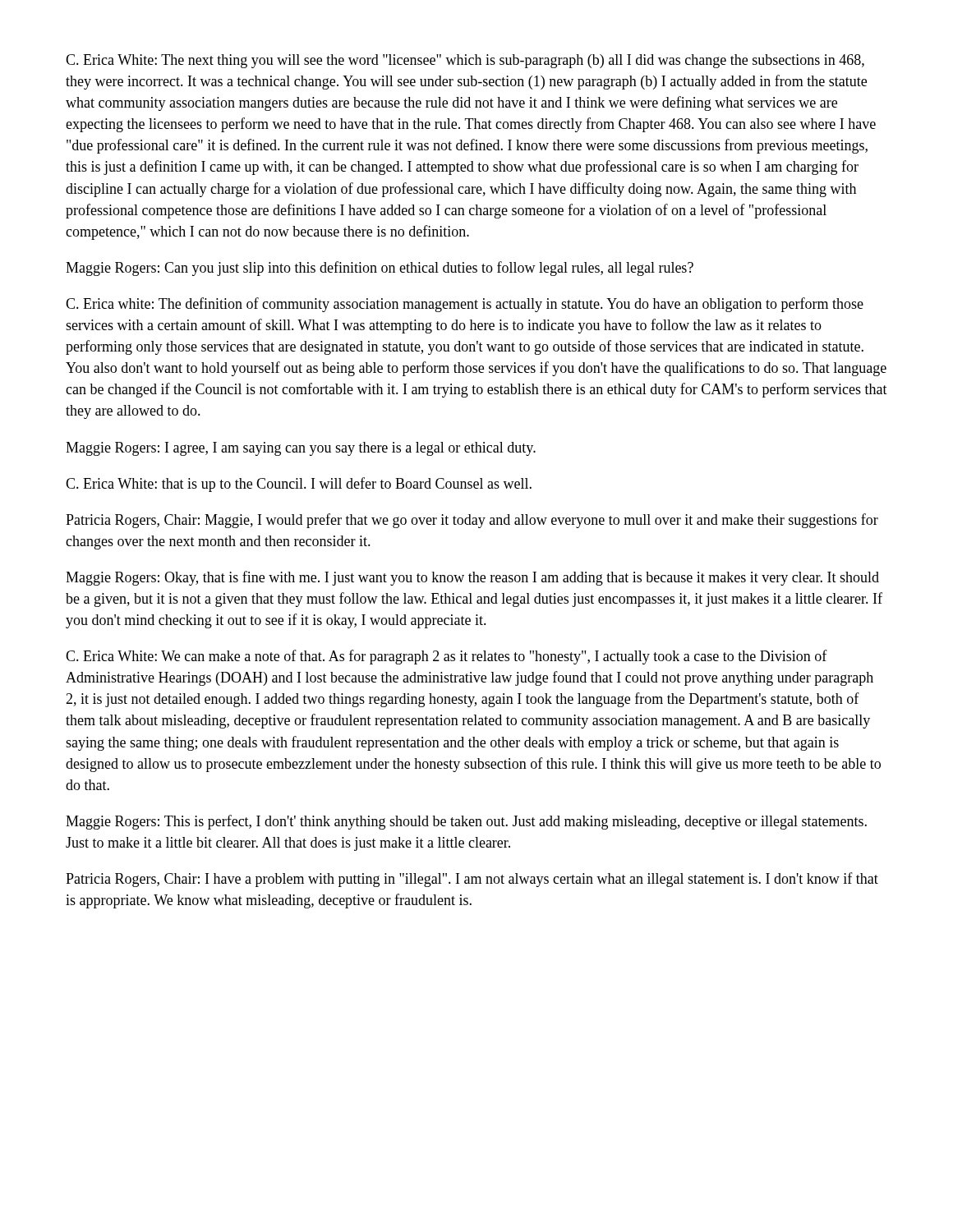This screenshot has width=953, height=1232.
Task: Locate the block of text that opens with "Patricia Rogers, Chair: Maggie,"
Action: 472,530
